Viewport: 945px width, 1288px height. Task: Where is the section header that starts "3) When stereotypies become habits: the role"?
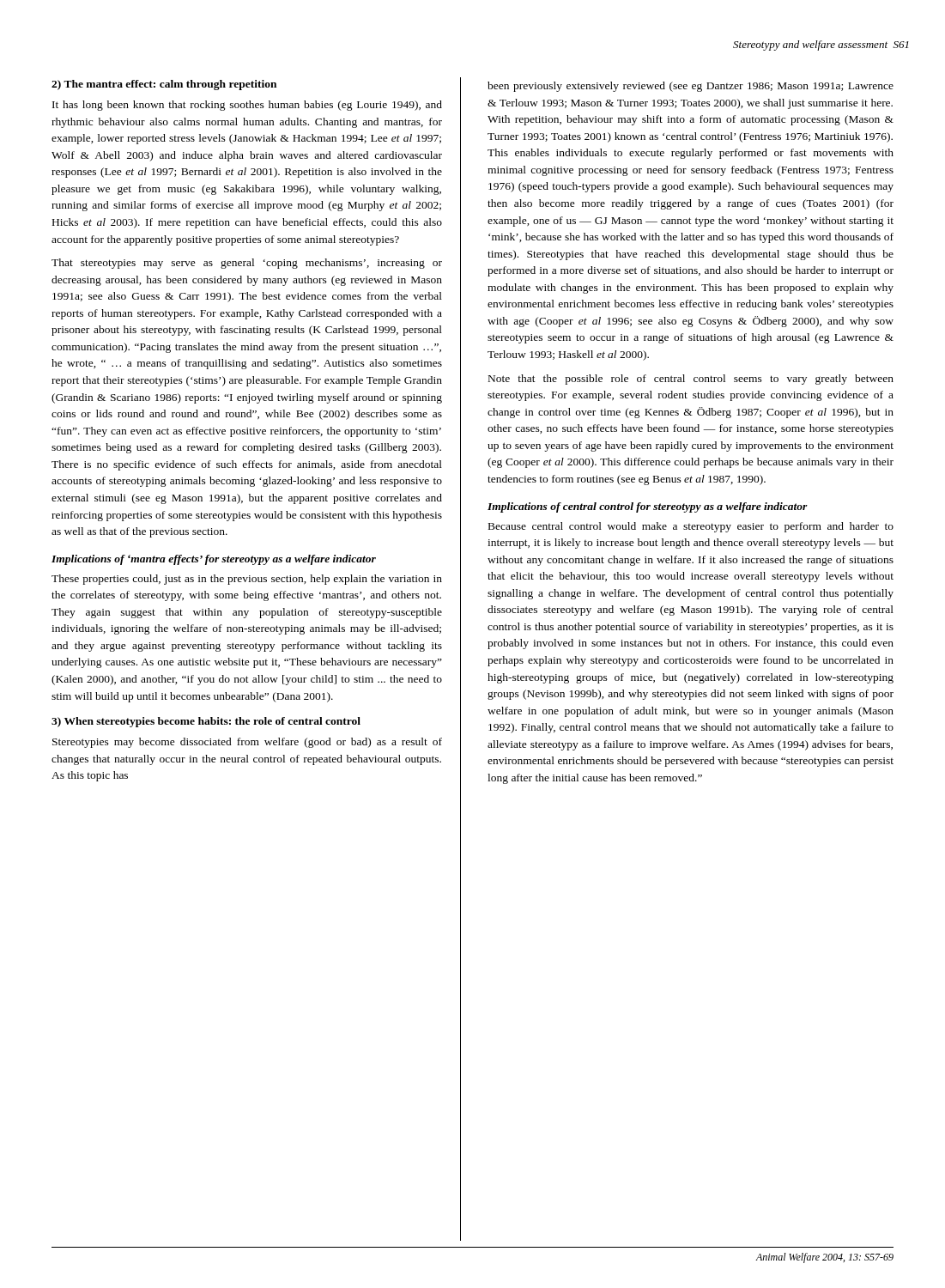click(247, 721)
